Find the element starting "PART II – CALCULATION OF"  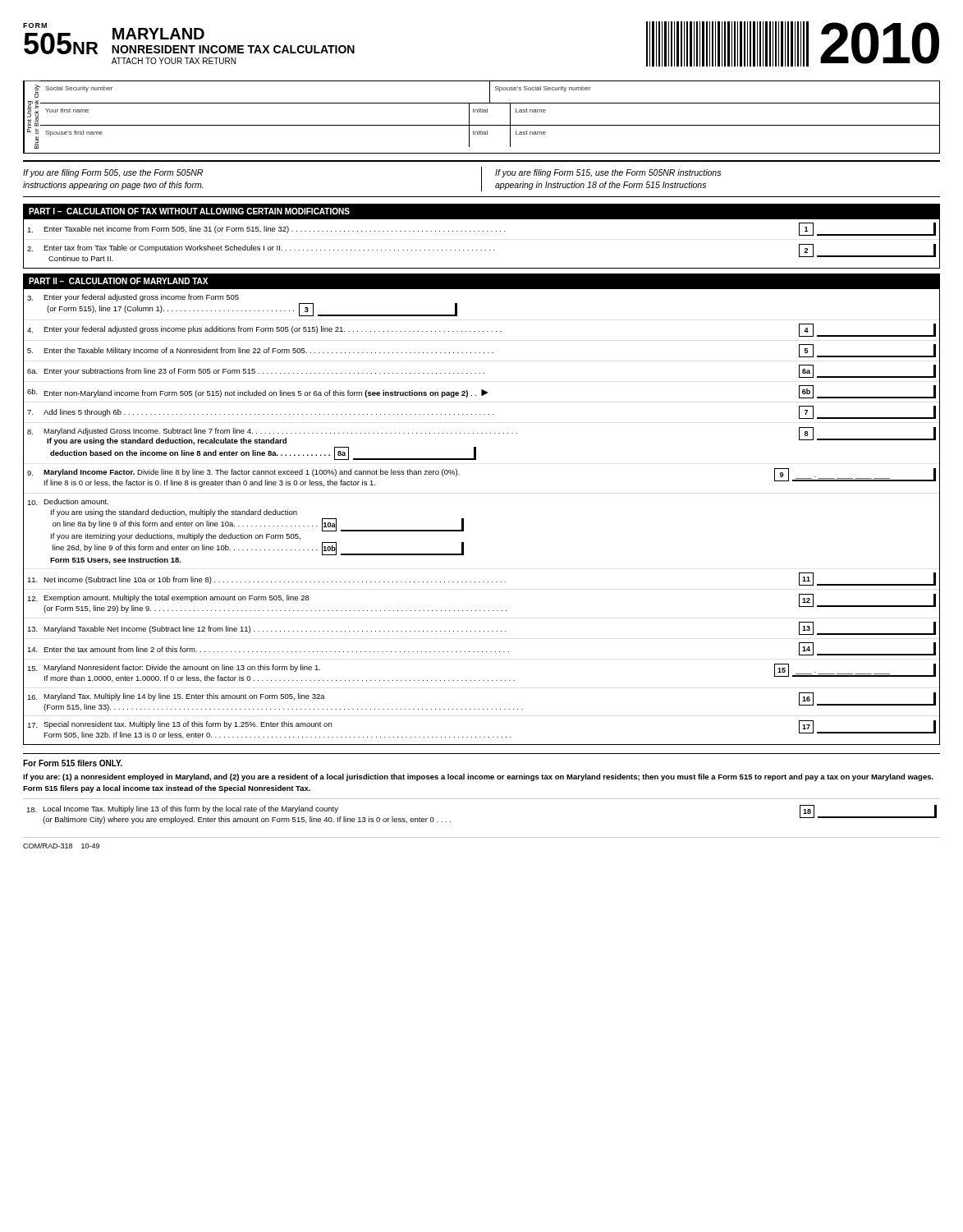coord(118,281)
